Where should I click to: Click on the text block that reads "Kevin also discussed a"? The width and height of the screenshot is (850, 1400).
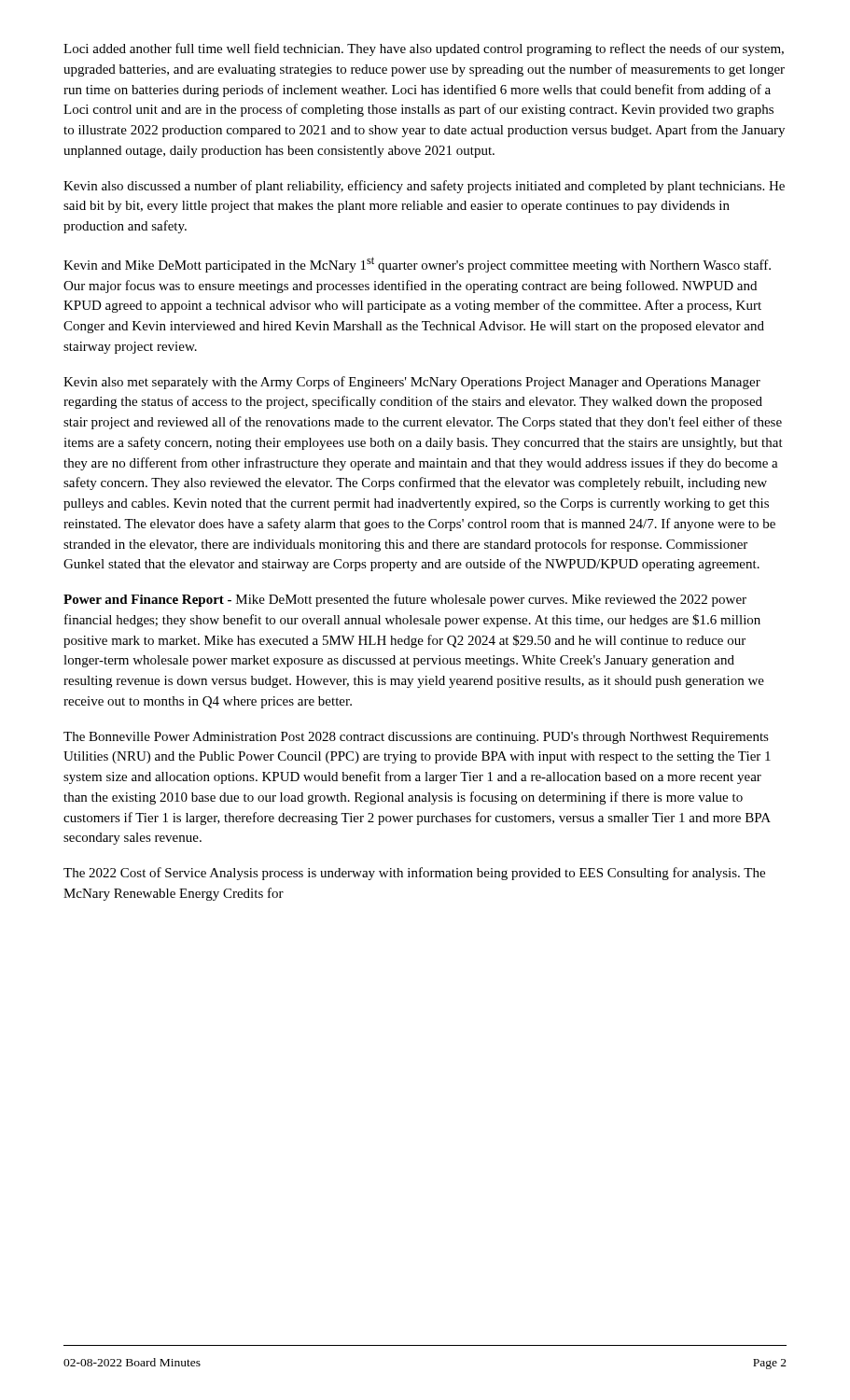424,206
